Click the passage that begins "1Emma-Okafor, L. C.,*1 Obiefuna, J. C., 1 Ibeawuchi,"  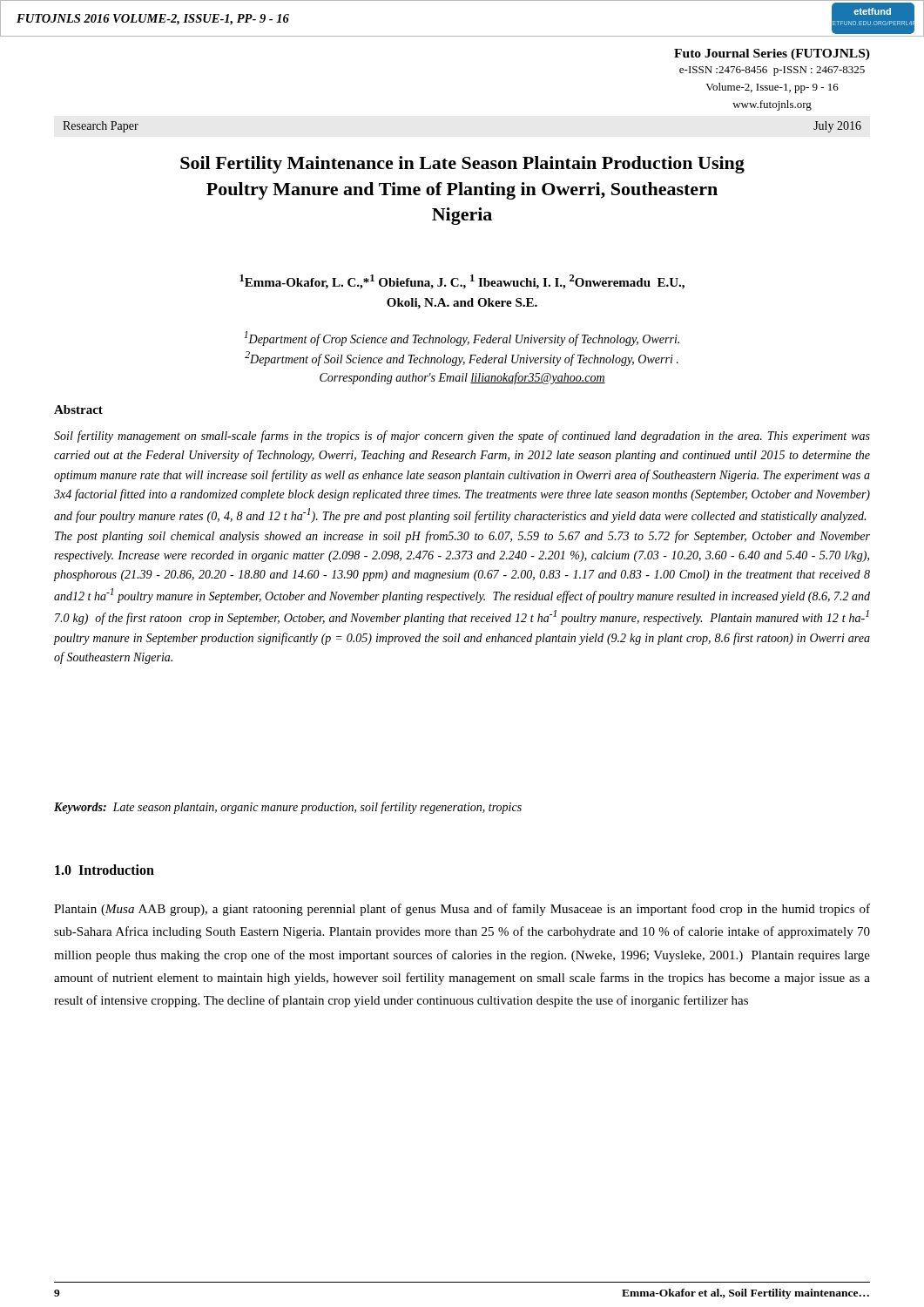462,290
